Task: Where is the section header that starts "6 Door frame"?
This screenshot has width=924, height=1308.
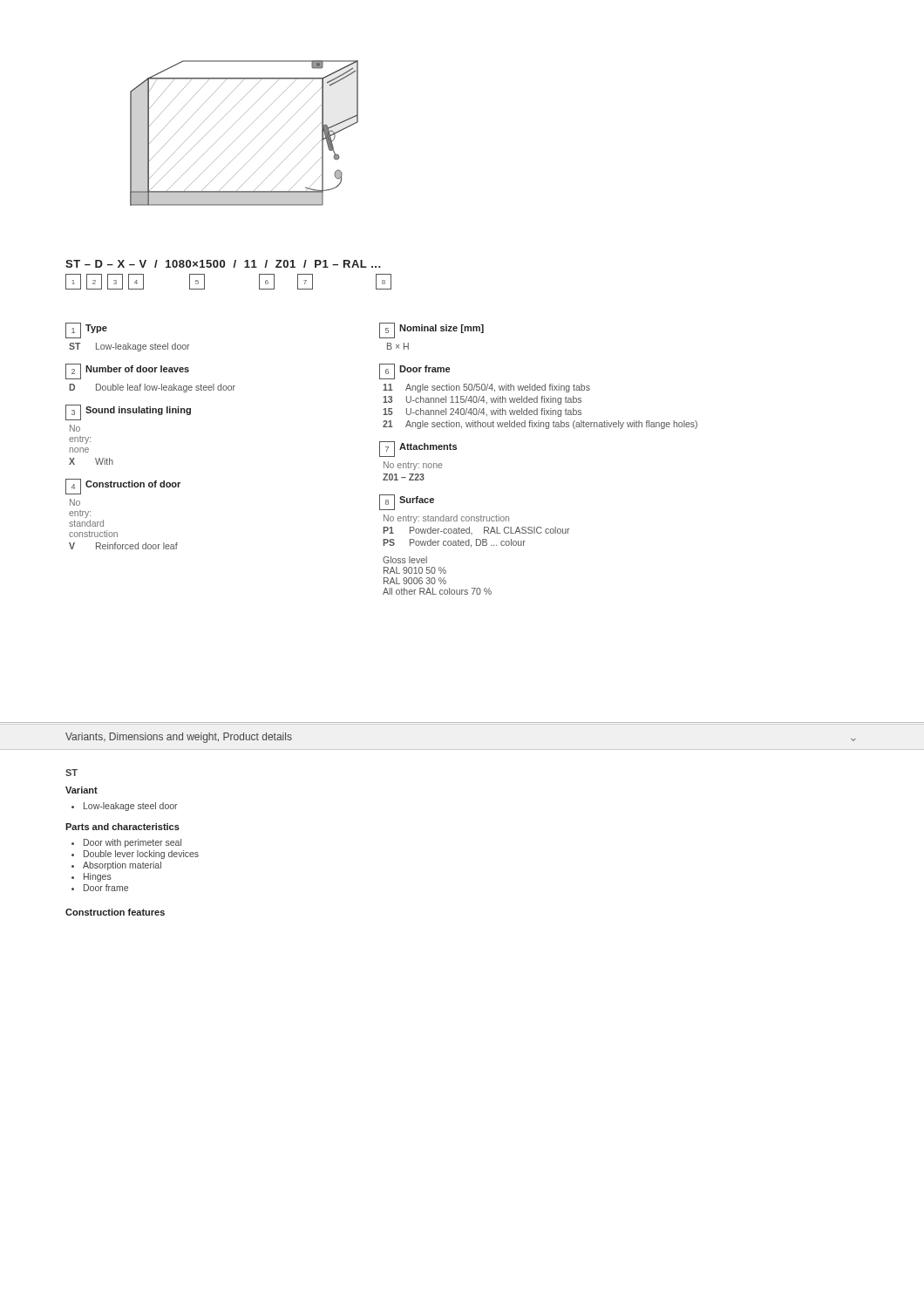Action: [x=414, y=371]
